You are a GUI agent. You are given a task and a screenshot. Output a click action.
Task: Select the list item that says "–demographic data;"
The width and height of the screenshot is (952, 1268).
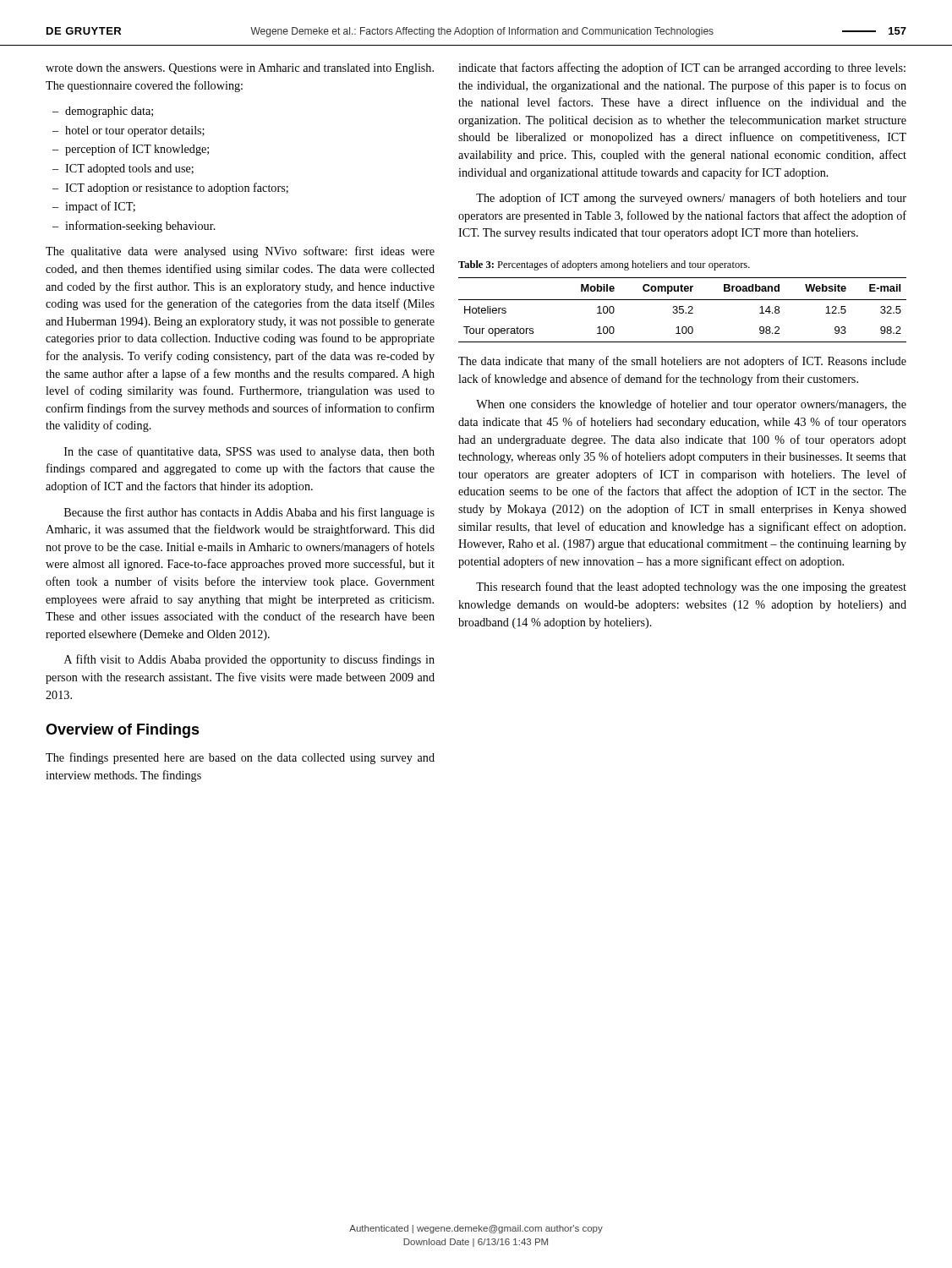tap(103, 111)
